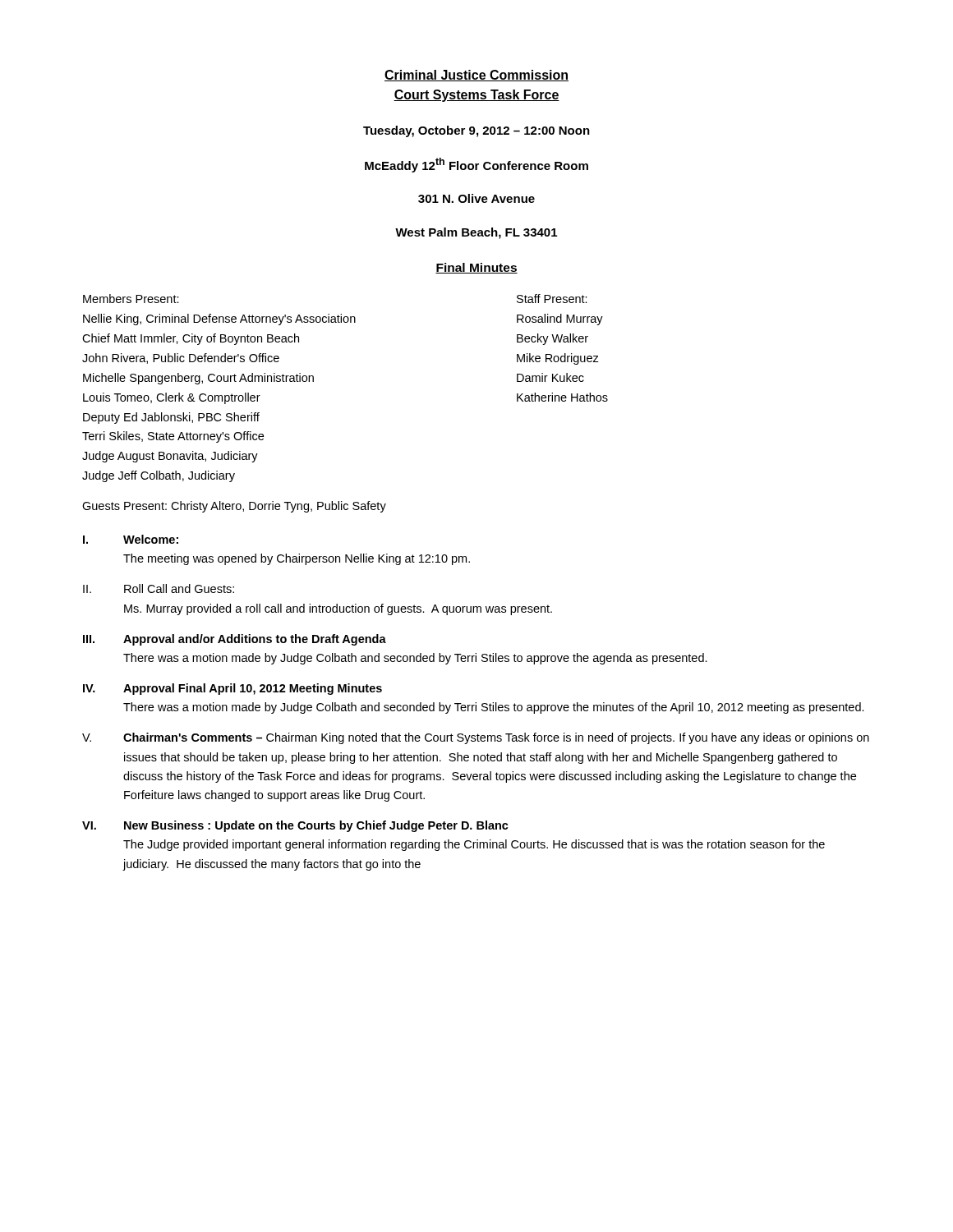Find the region starting "Guests Present: Christy Altero, Dorrie"
953x1232 pixels.
pos(234,506)
